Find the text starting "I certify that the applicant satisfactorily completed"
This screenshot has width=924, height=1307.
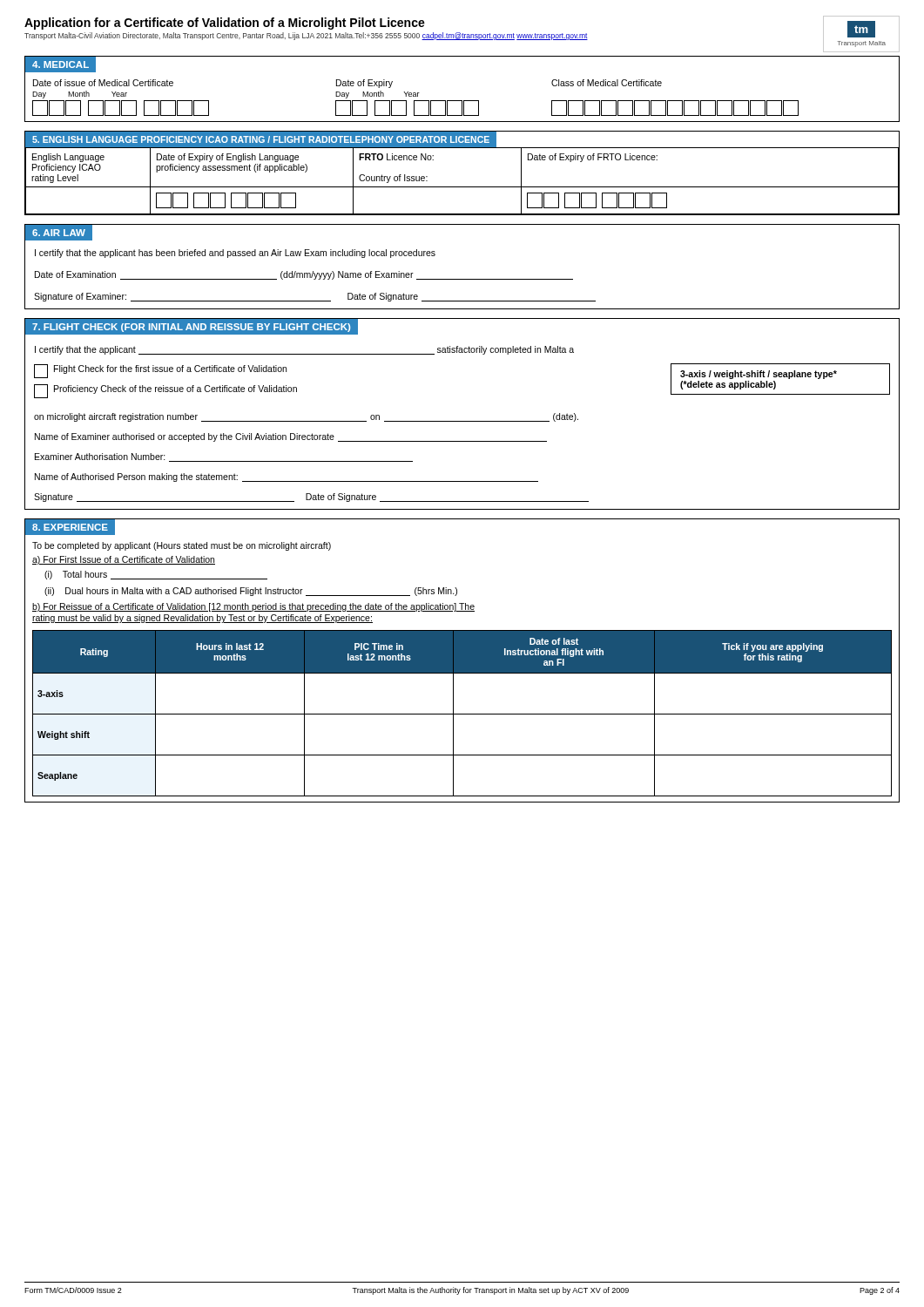[x=304, y=348]
